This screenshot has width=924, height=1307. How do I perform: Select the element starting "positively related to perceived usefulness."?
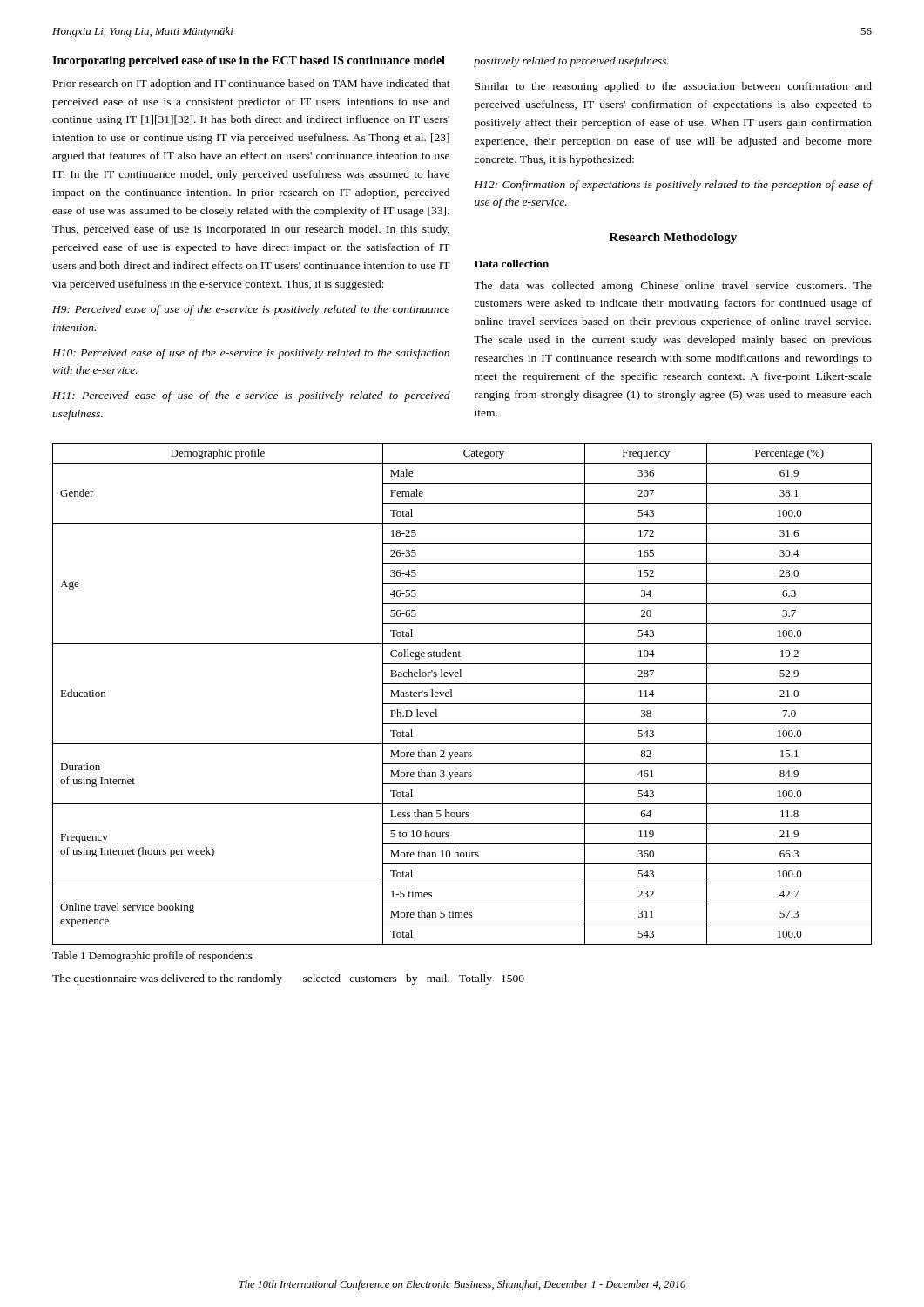tap(572, 61)
